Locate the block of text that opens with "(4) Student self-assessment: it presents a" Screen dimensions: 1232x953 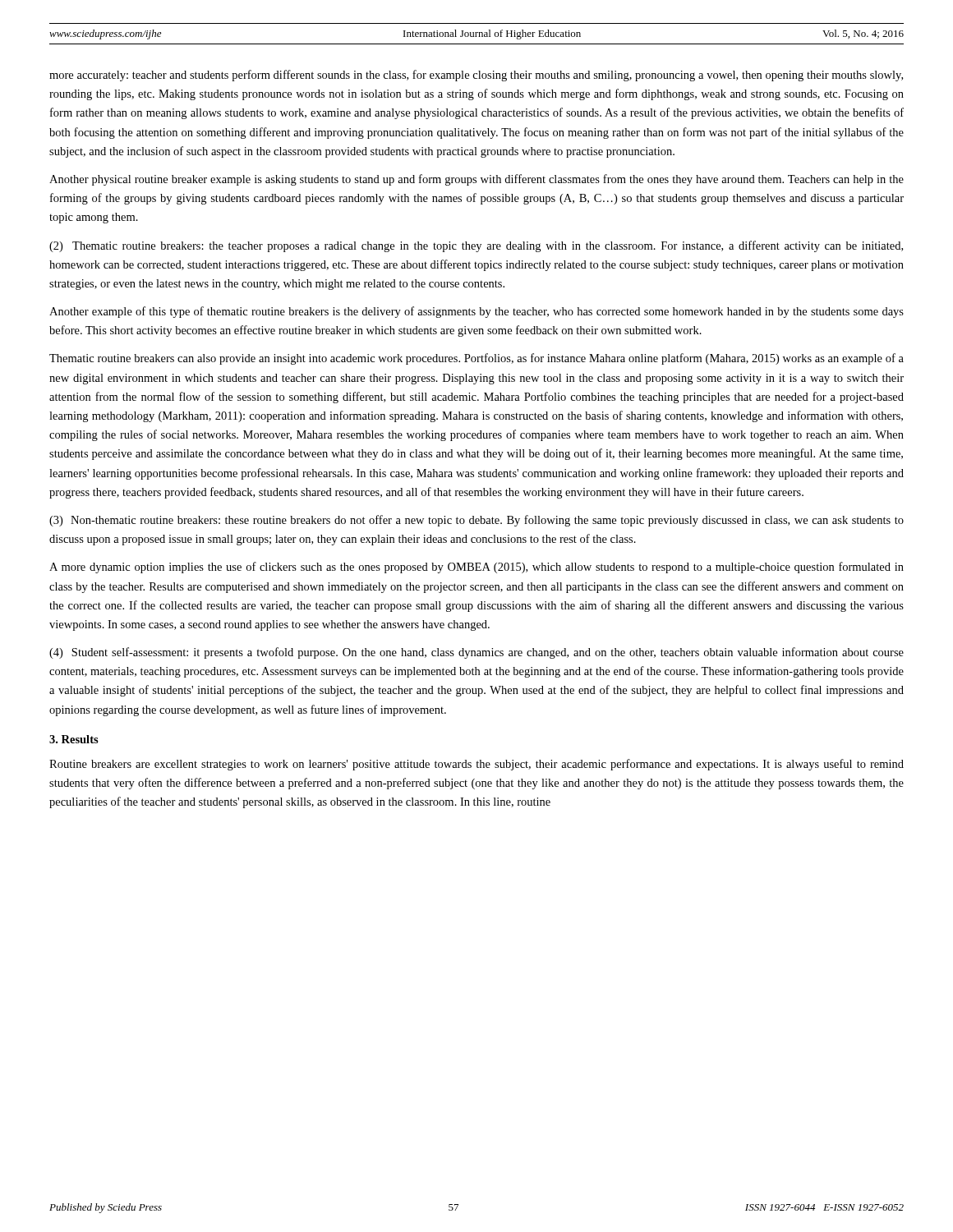coord(476,681)
